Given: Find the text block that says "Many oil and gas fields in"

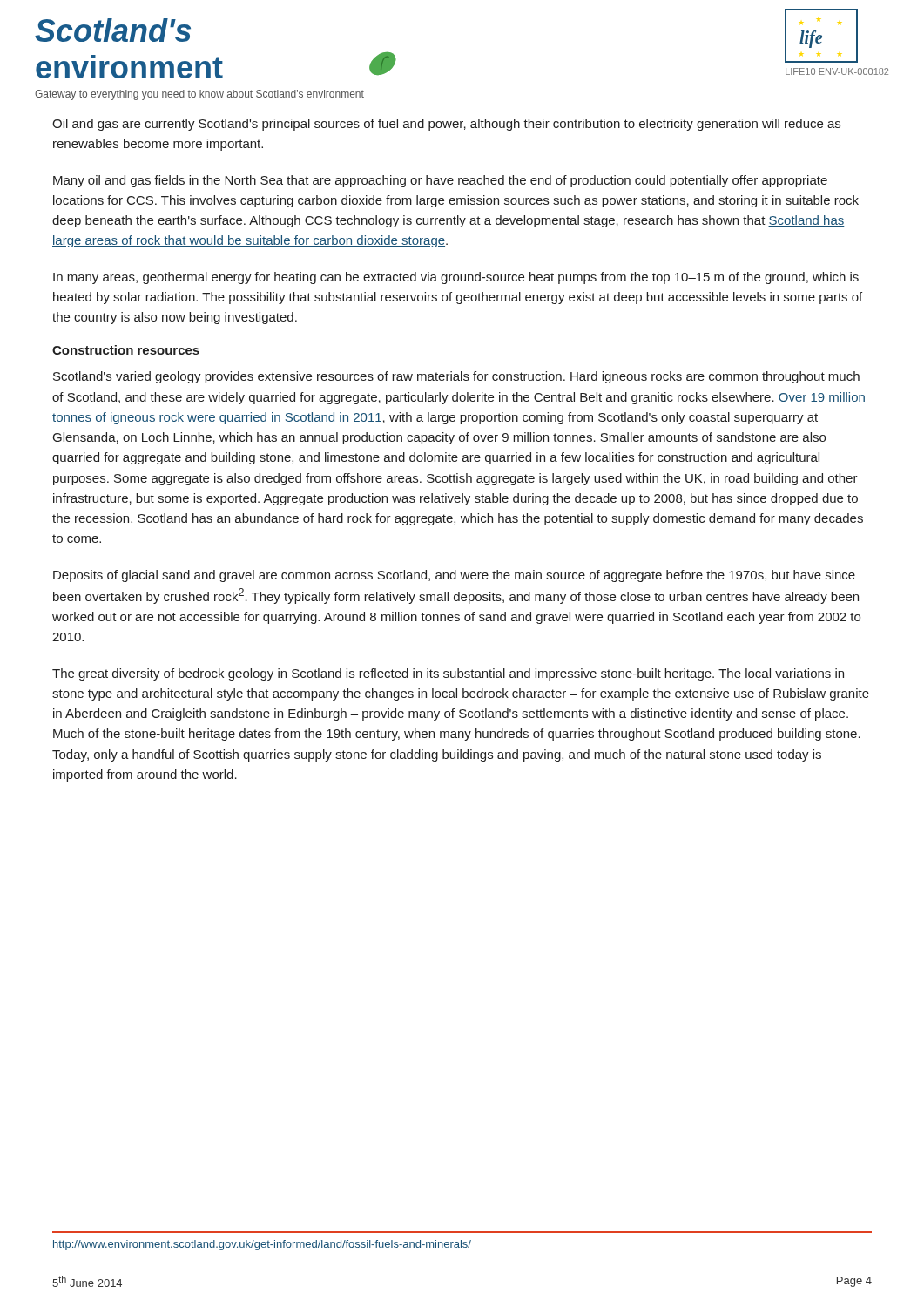Looking at the screenshot, I should (x=455, y=210).
